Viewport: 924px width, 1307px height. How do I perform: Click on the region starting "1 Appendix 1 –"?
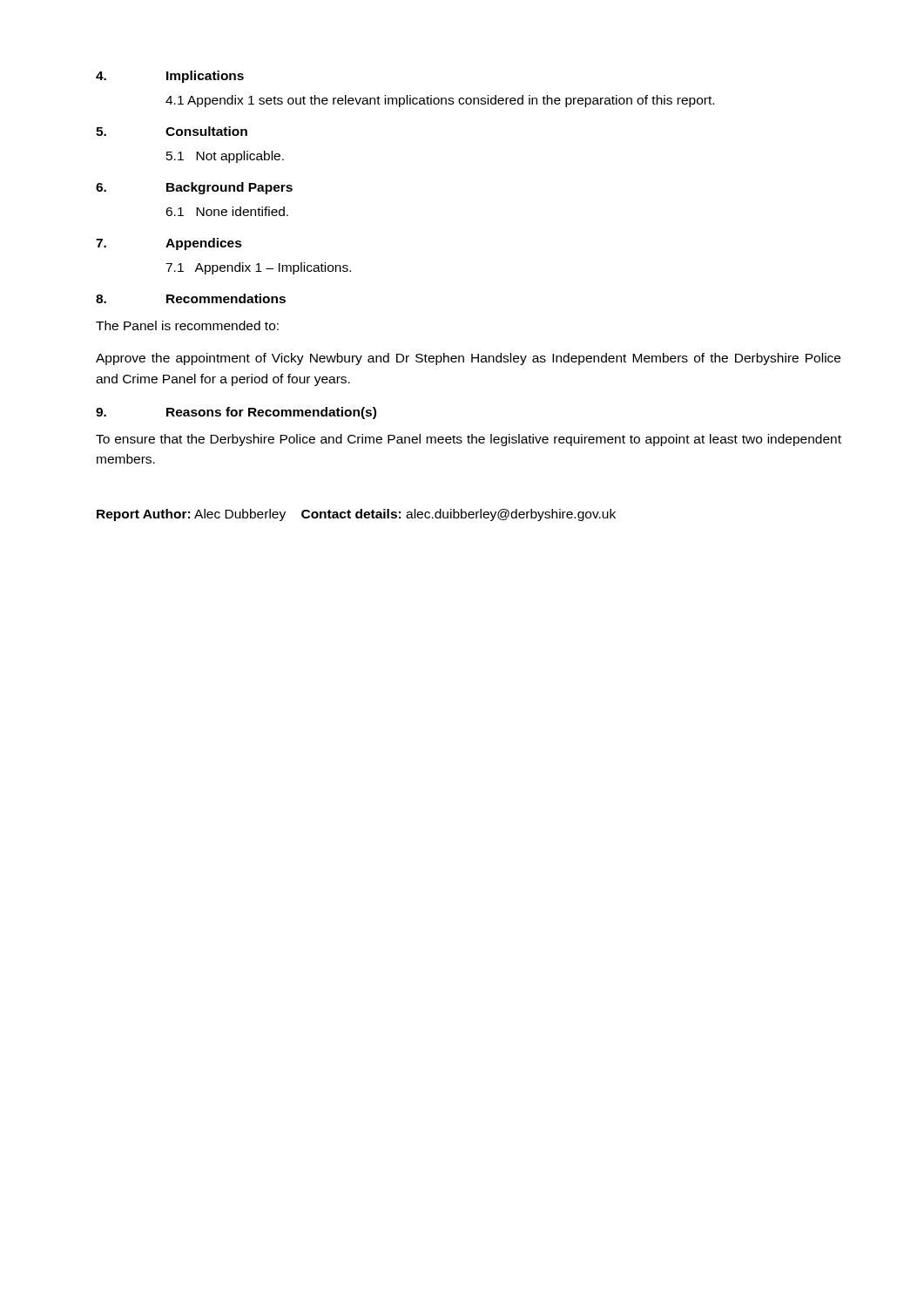259,268
